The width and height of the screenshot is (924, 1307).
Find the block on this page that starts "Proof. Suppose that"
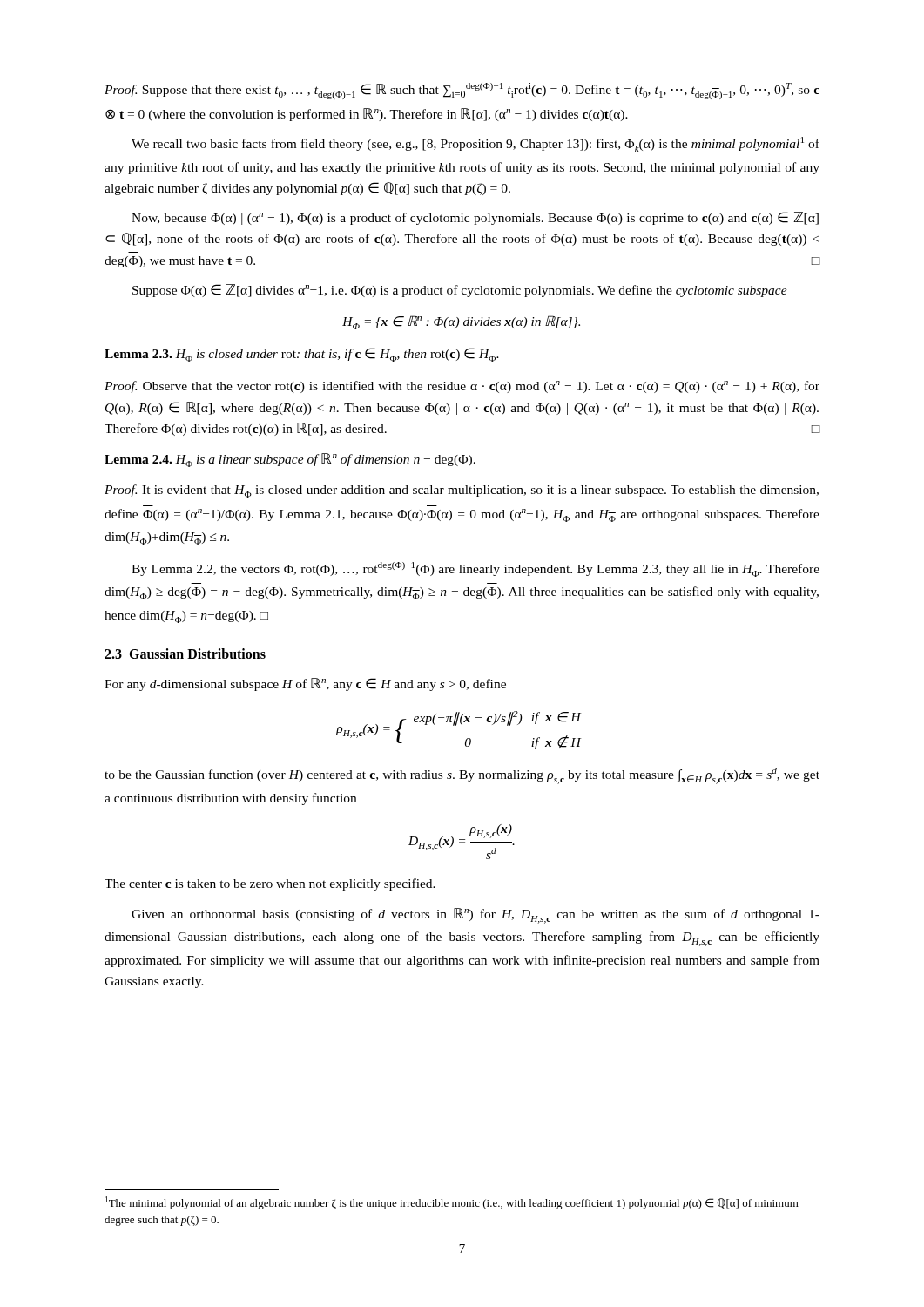pyautogui.click(x=462, y=101)
